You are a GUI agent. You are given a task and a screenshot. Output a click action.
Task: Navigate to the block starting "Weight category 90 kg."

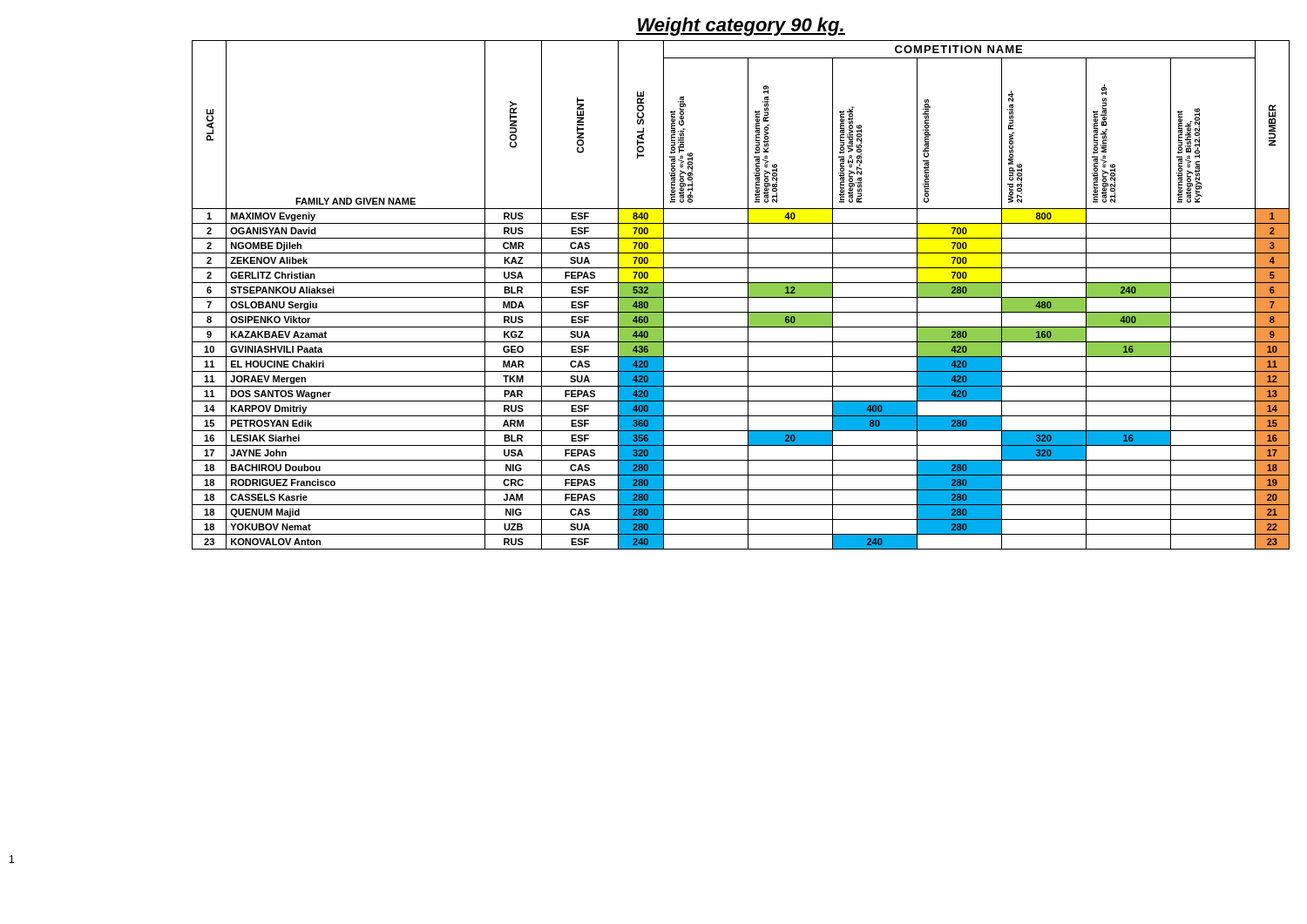(741, 25)
